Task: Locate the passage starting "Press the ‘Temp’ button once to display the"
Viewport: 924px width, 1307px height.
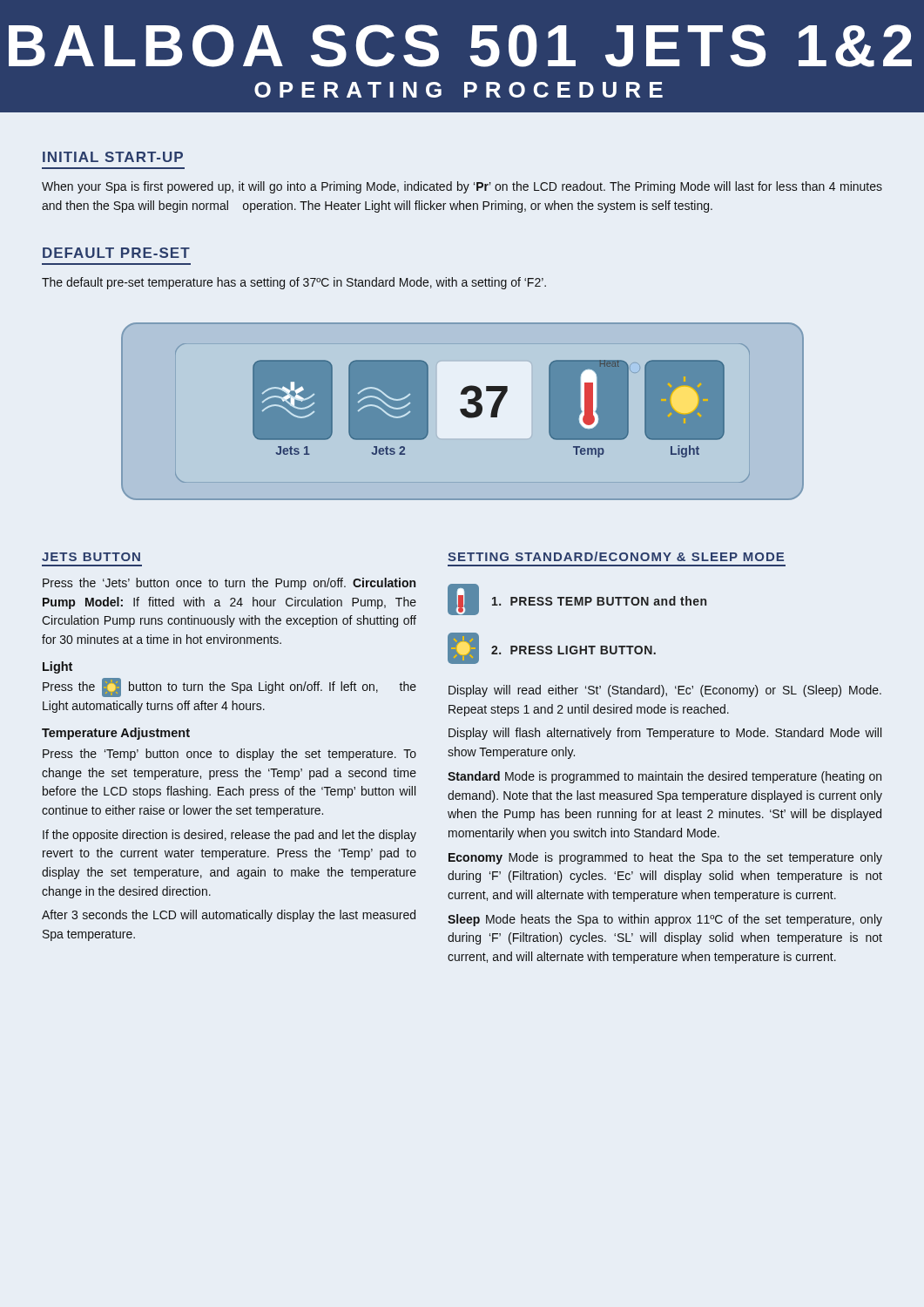Action: click(229, 782)
